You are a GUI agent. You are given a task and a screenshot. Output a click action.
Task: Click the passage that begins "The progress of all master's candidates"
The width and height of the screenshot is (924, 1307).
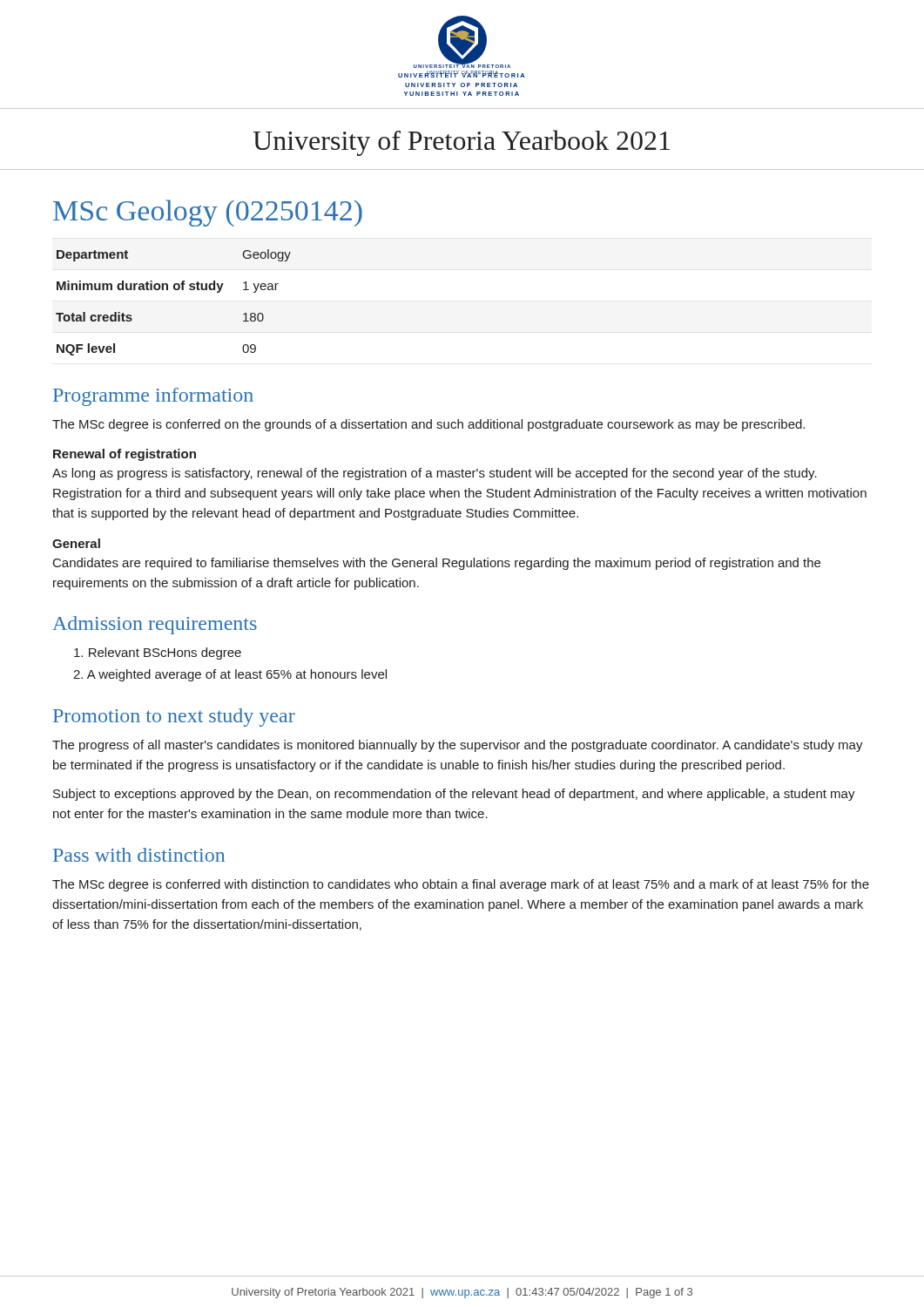pos(457,754)
